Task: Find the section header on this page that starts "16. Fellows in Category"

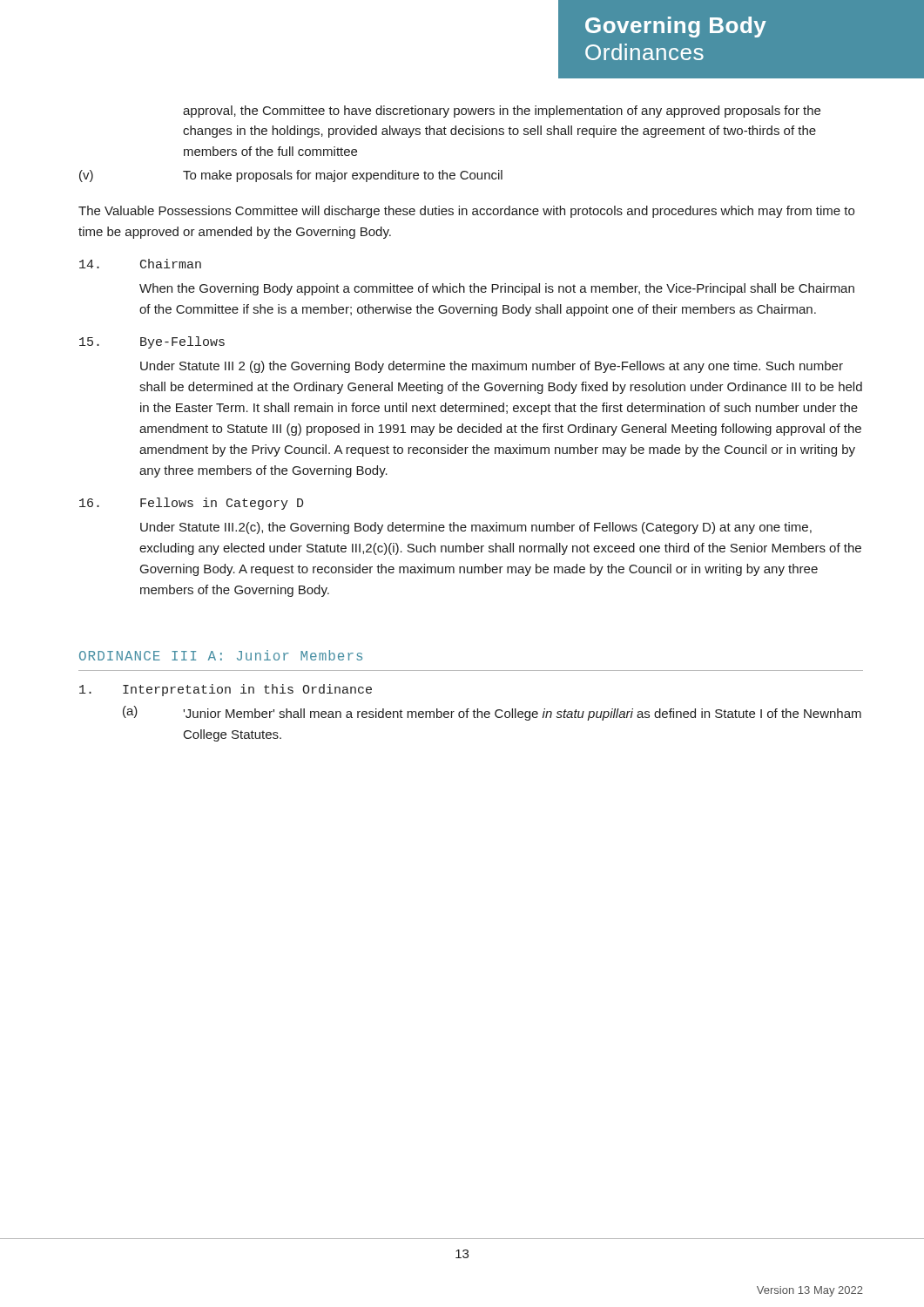Action: (191, 504)
